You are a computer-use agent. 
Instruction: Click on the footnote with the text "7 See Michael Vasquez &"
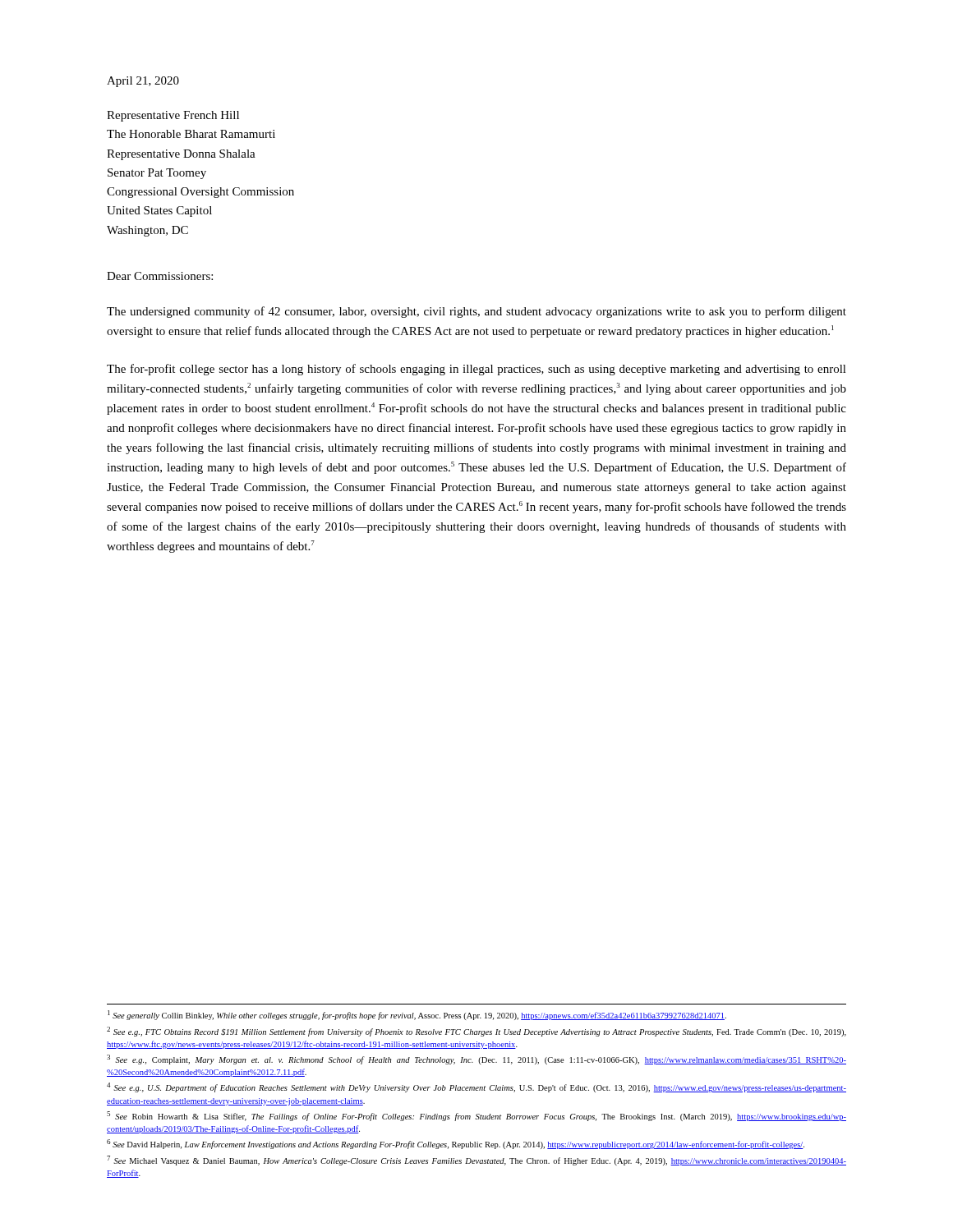coord(476,1166)
